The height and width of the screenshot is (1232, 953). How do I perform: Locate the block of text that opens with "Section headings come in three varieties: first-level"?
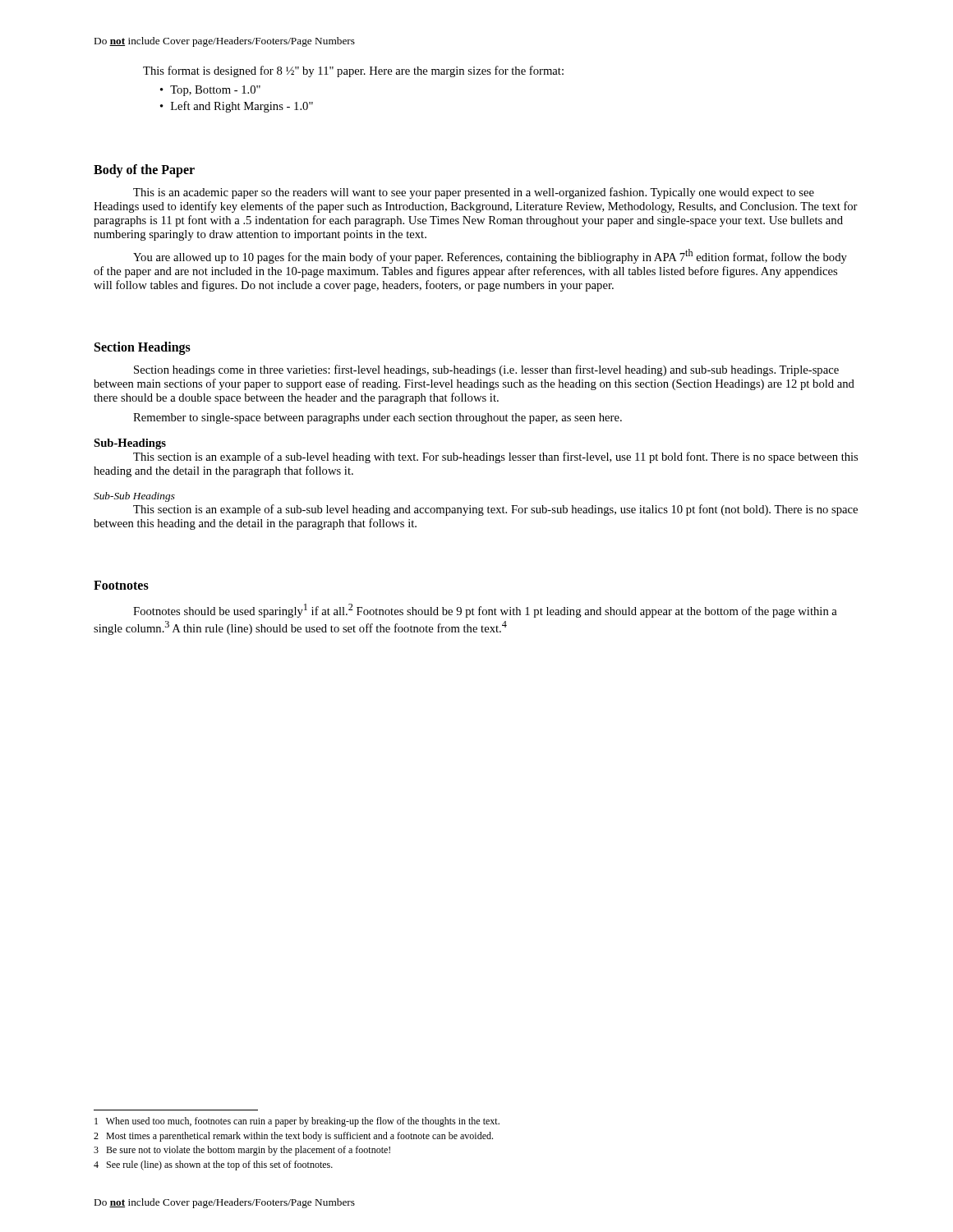tap(474, 383)
